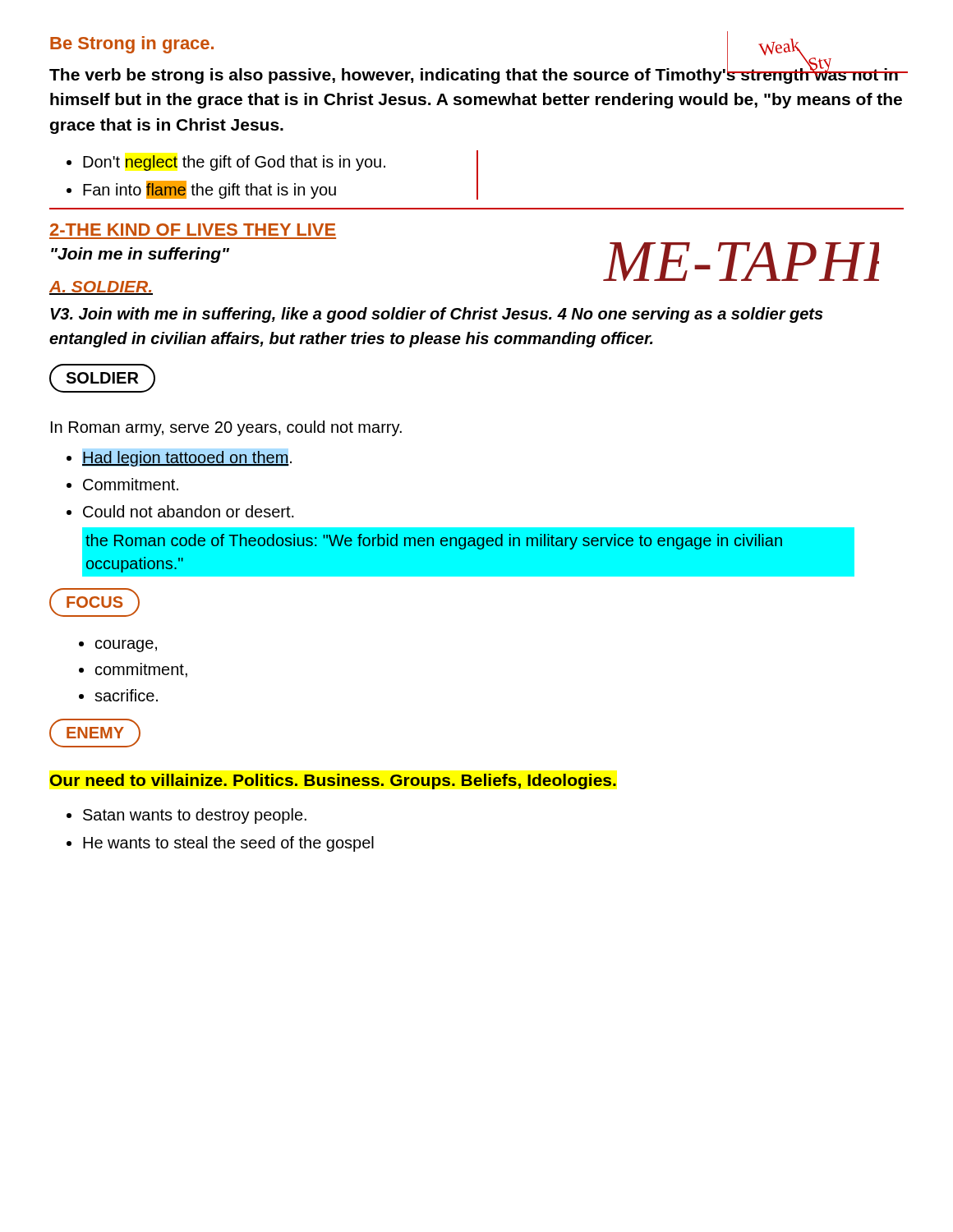Point to the passage starting "Our need to villainize. Politics. Business."
The width and height of the screenshot is (953, 1232).
(333, 780)
